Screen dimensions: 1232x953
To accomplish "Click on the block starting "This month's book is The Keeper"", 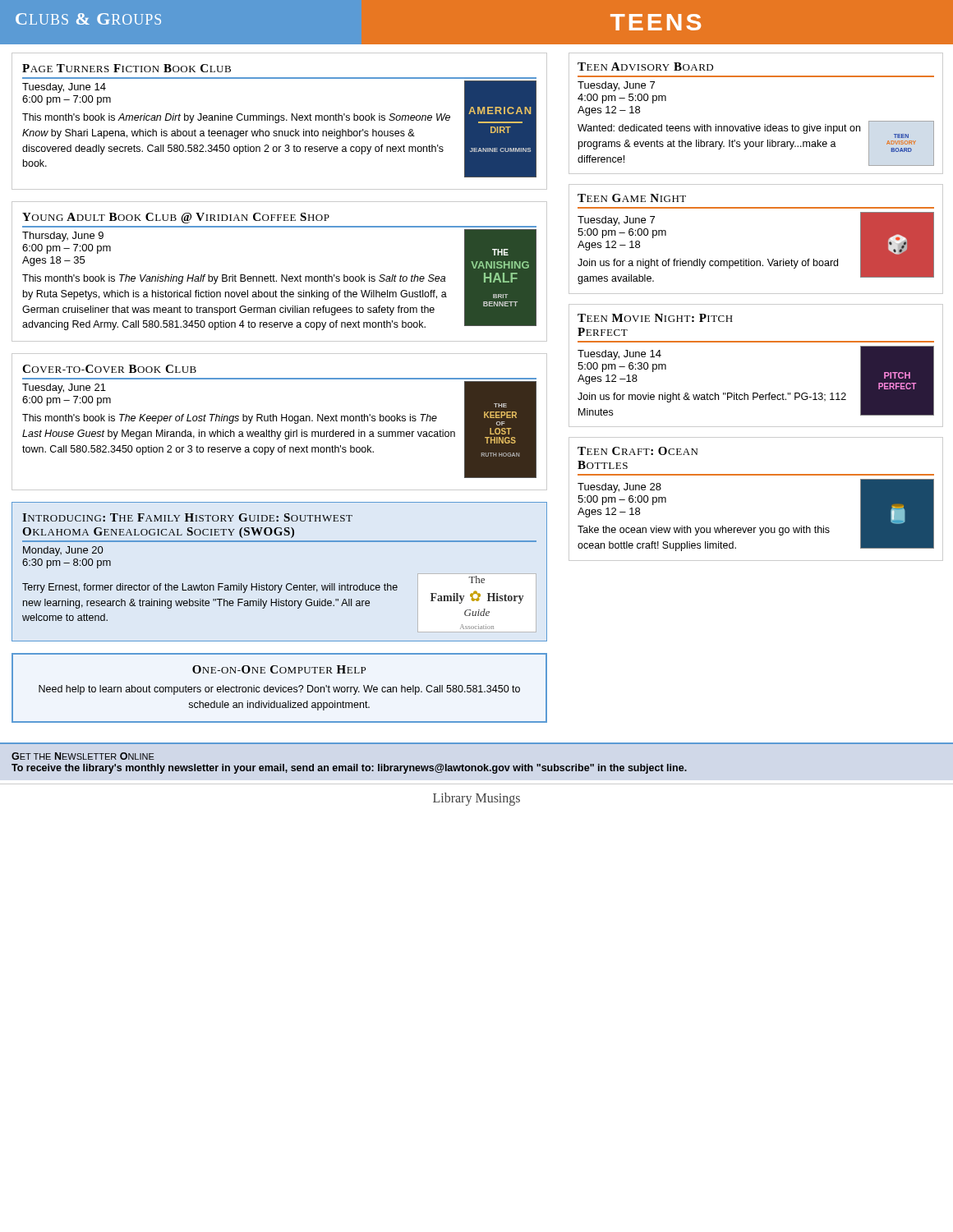I will click(x=239, y=433).
